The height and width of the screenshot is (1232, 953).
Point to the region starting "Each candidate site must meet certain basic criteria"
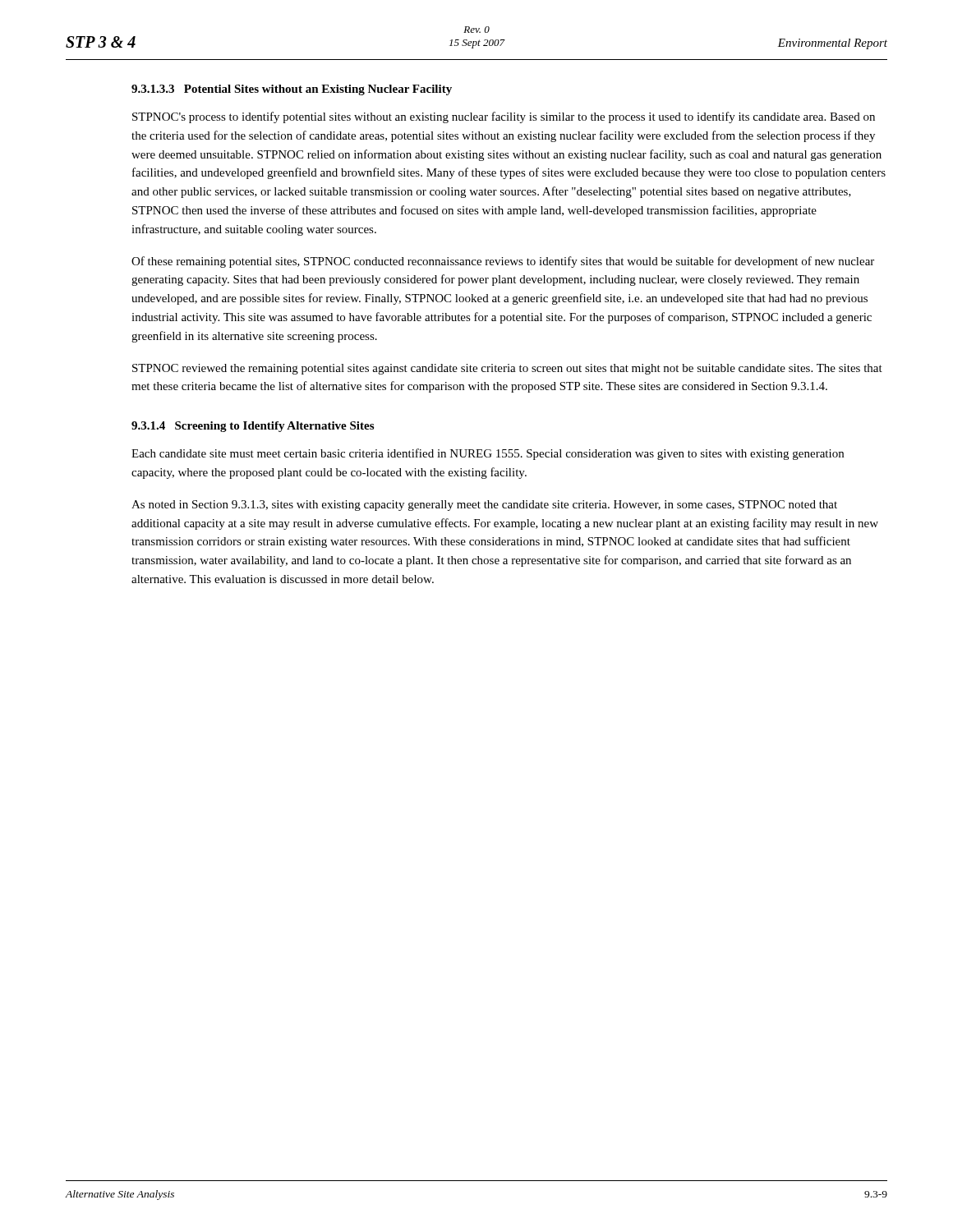pos(488,463)
